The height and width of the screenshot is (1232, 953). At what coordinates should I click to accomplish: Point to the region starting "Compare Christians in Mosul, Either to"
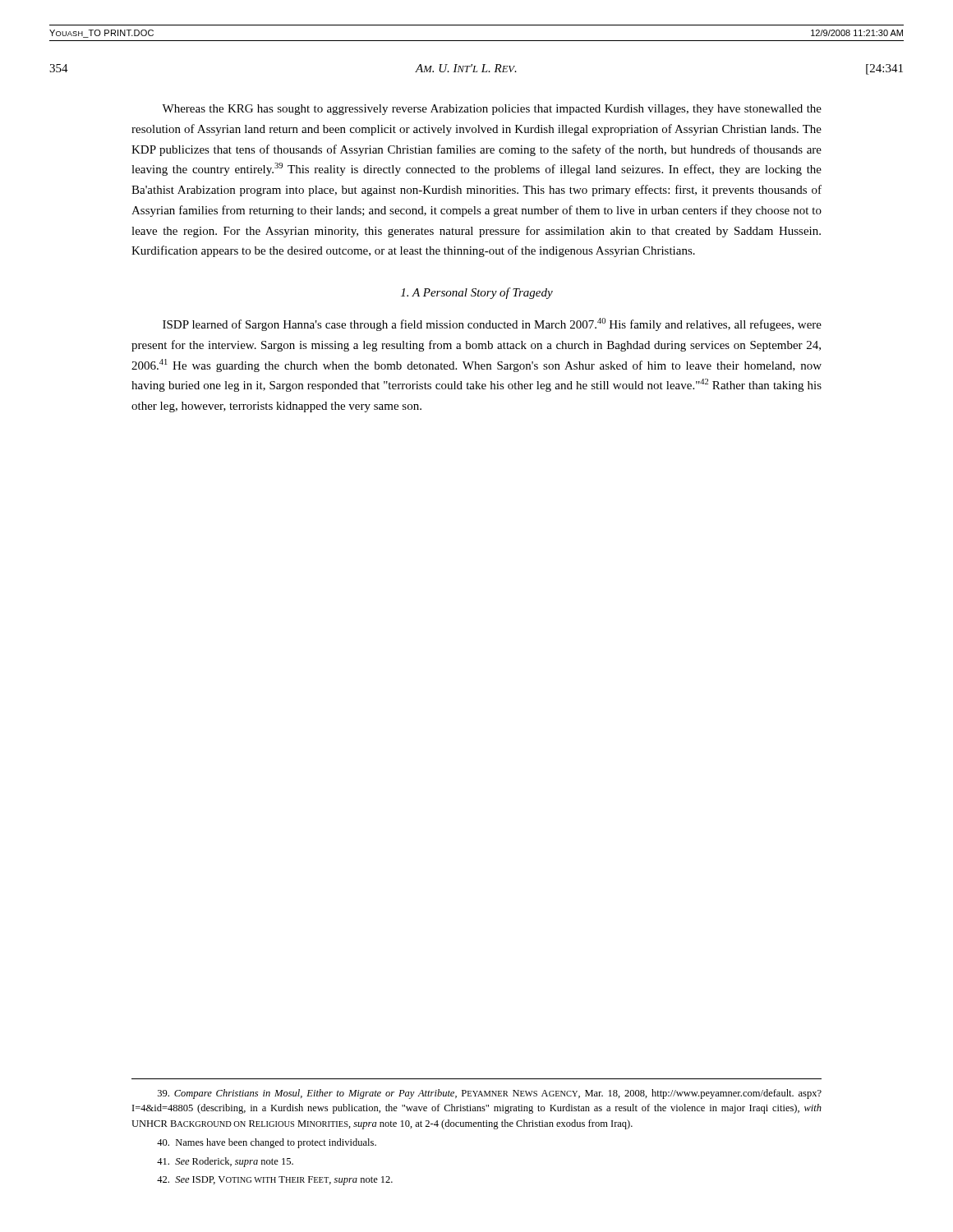(x=476, y=1108)
